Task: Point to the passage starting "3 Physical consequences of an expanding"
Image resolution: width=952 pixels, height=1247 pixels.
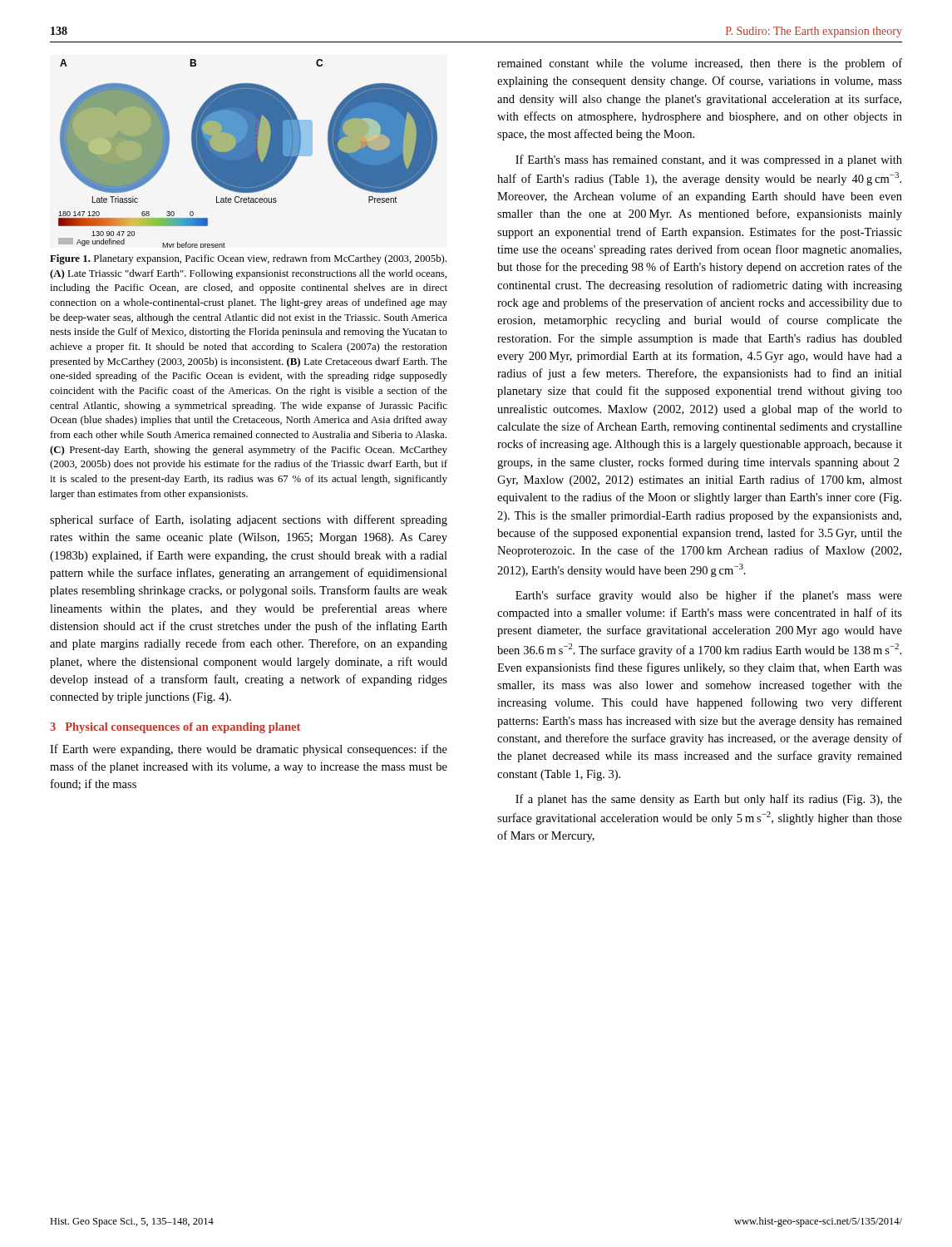Action: click(x=175, y=726)
